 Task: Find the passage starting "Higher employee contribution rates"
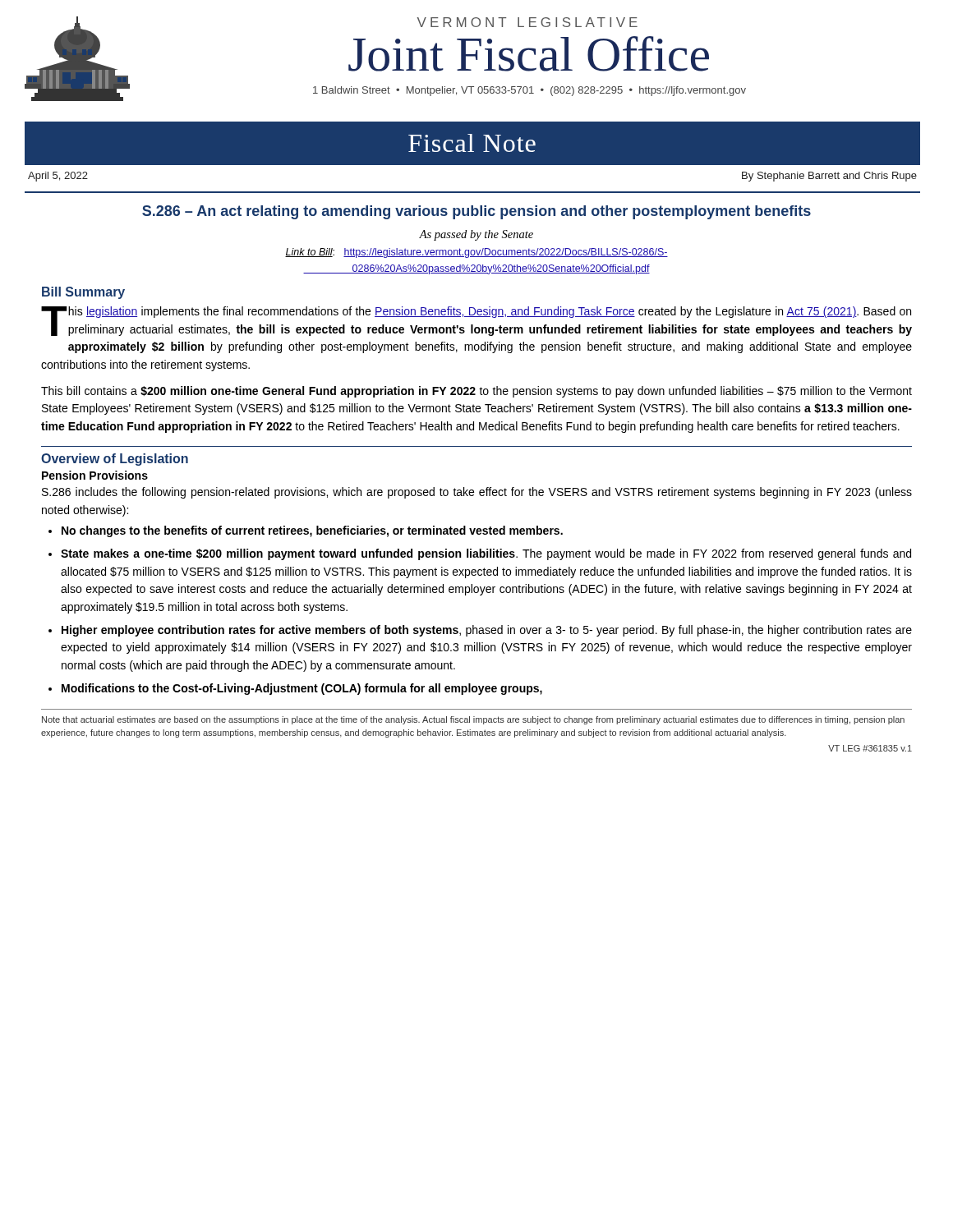(486, 648)
